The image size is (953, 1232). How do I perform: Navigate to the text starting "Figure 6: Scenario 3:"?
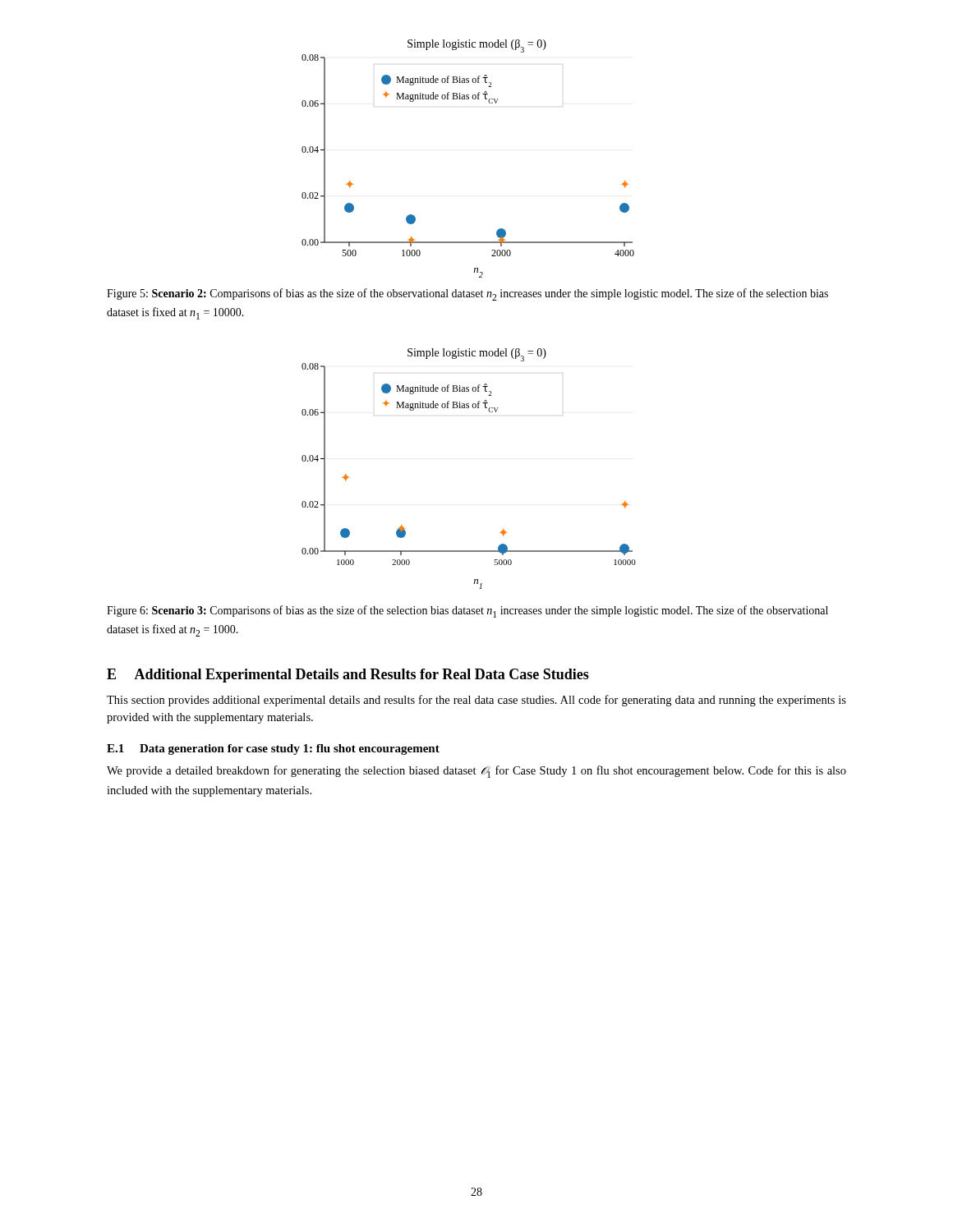click(468, 622)
